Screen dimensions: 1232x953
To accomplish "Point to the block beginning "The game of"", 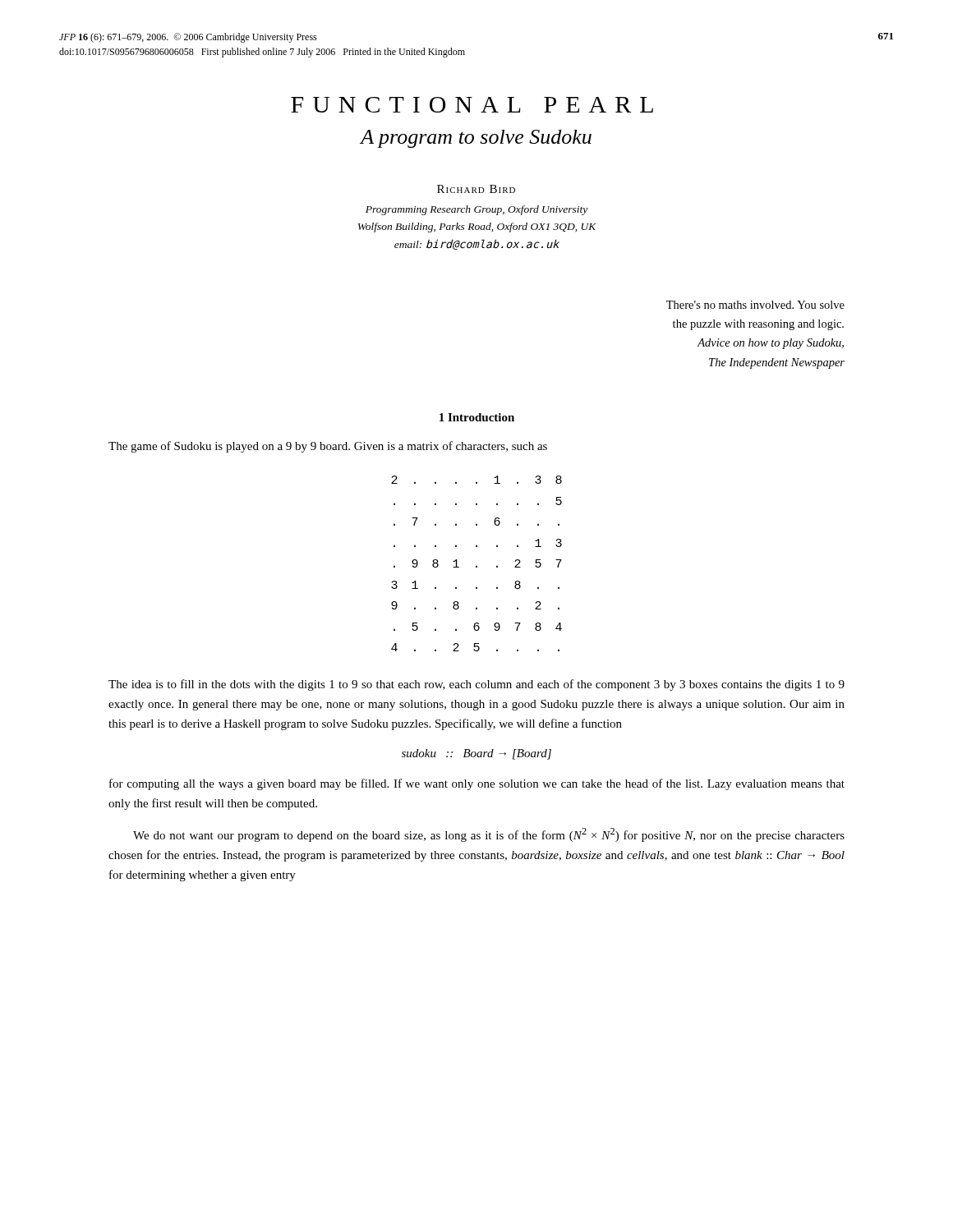I will click(x=328, y=446).
